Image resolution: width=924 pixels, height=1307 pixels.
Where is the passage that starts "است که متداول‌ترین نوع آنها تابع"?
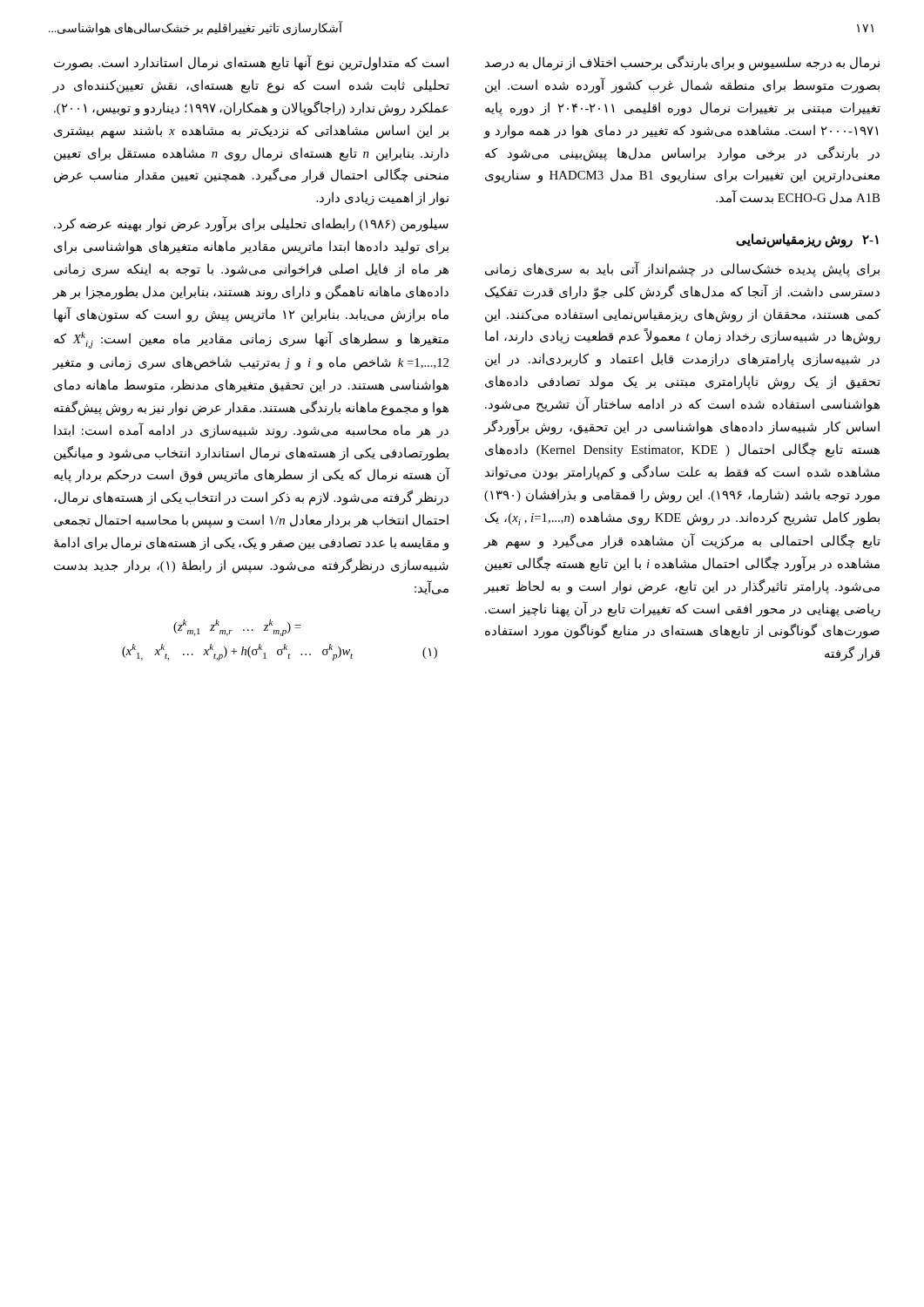251,131
